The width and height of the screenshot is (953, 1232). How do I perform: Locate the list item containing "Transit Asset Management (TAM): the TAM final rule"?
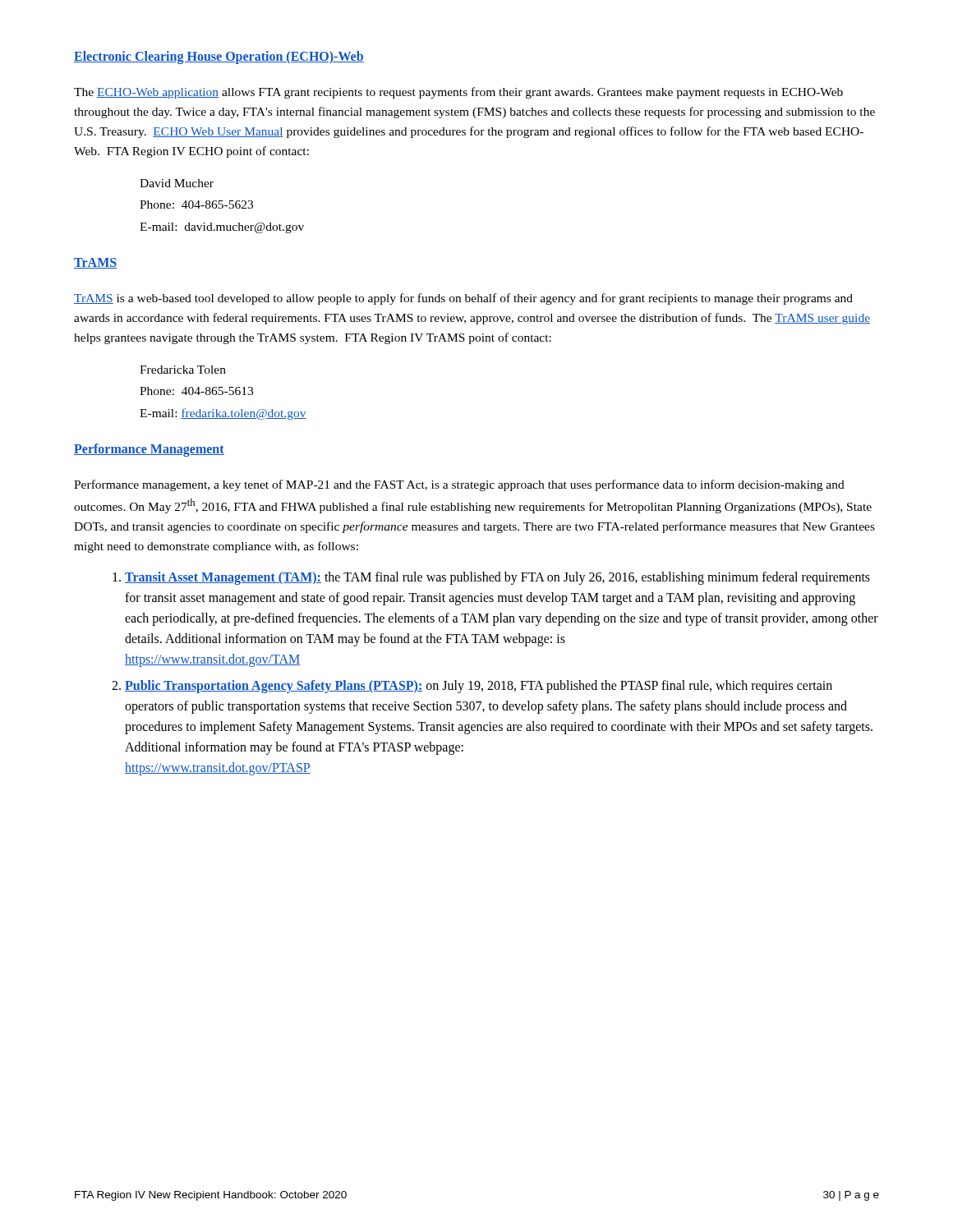pos(501,618)
